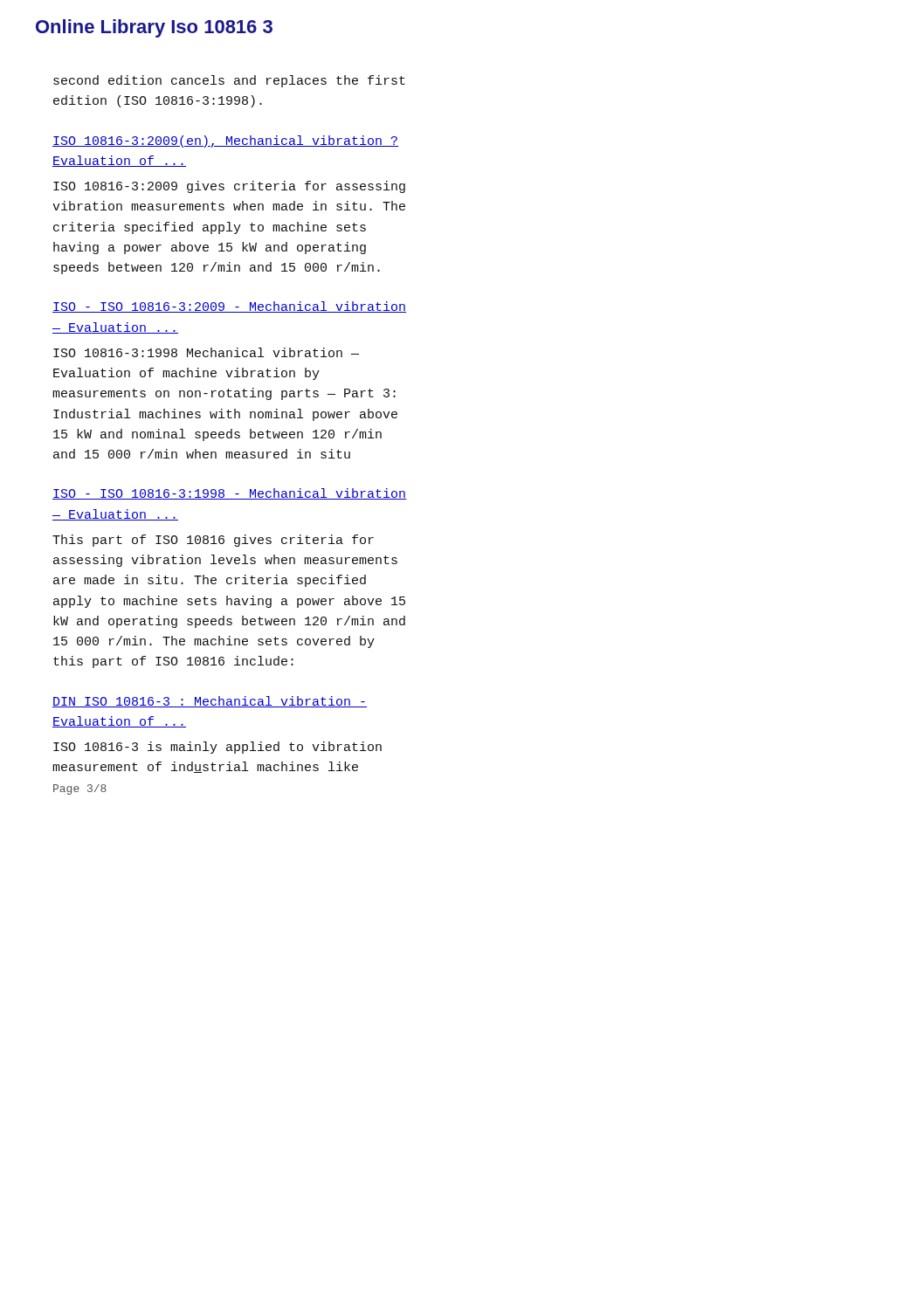
Task: Click on the region starting "DIN ISO 10816-3 : Mechanical vibration - Evaluation"
Action: (210, 702)
